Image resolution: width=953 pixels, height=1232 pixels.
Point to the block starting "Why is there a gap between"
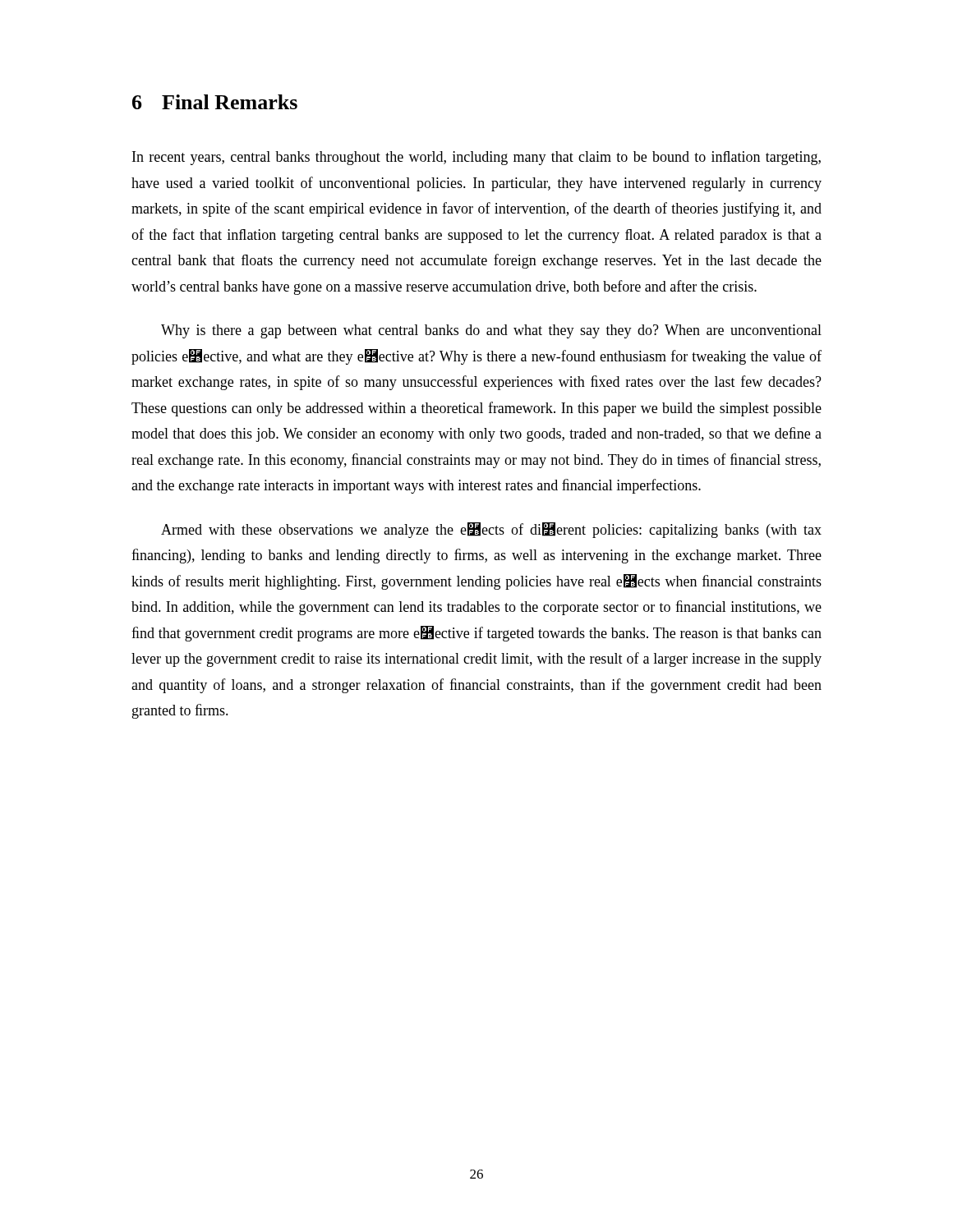click(x=476, y=408)
